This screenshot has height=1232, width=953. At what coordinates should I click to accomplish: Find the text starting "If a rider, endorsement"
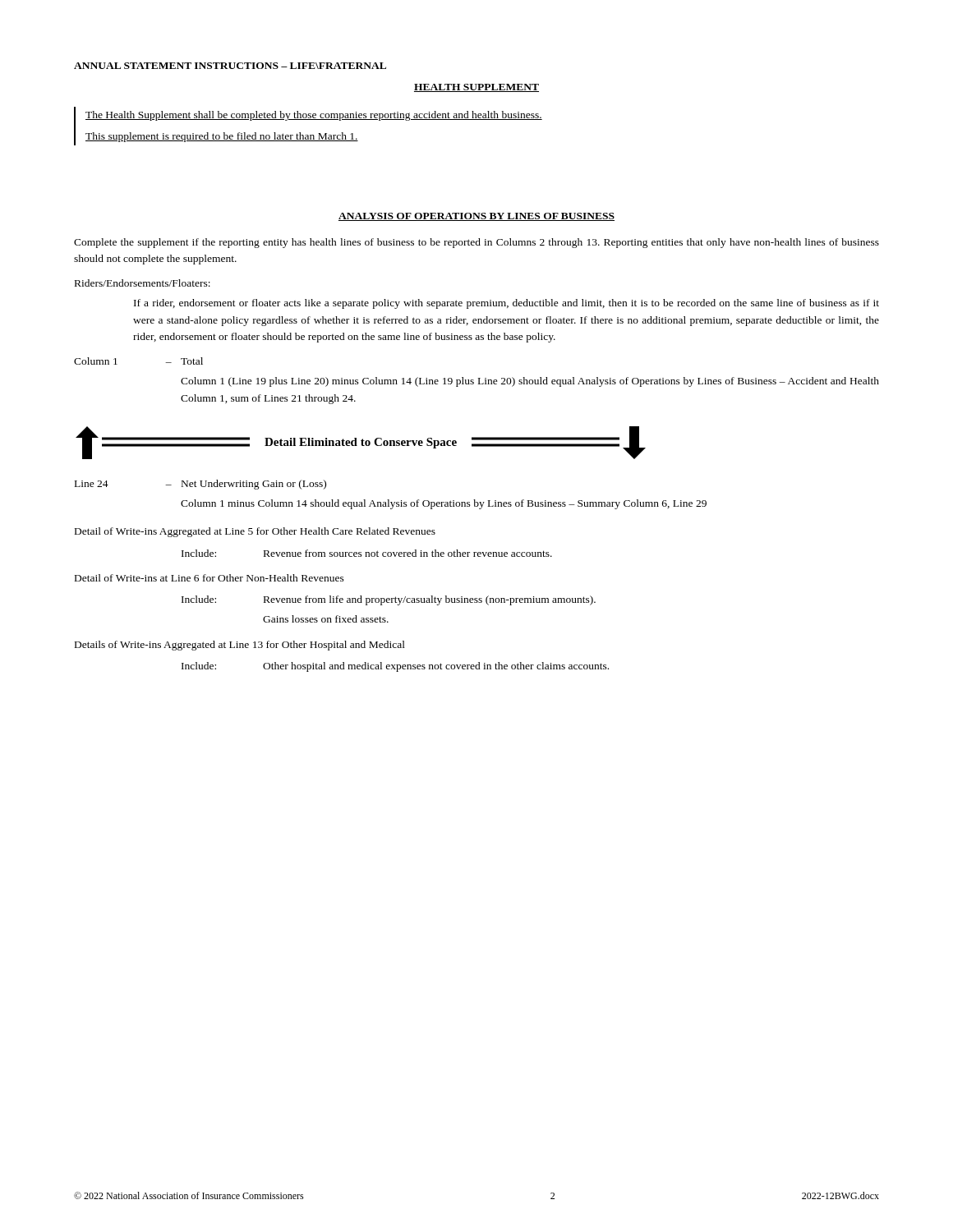506,319
